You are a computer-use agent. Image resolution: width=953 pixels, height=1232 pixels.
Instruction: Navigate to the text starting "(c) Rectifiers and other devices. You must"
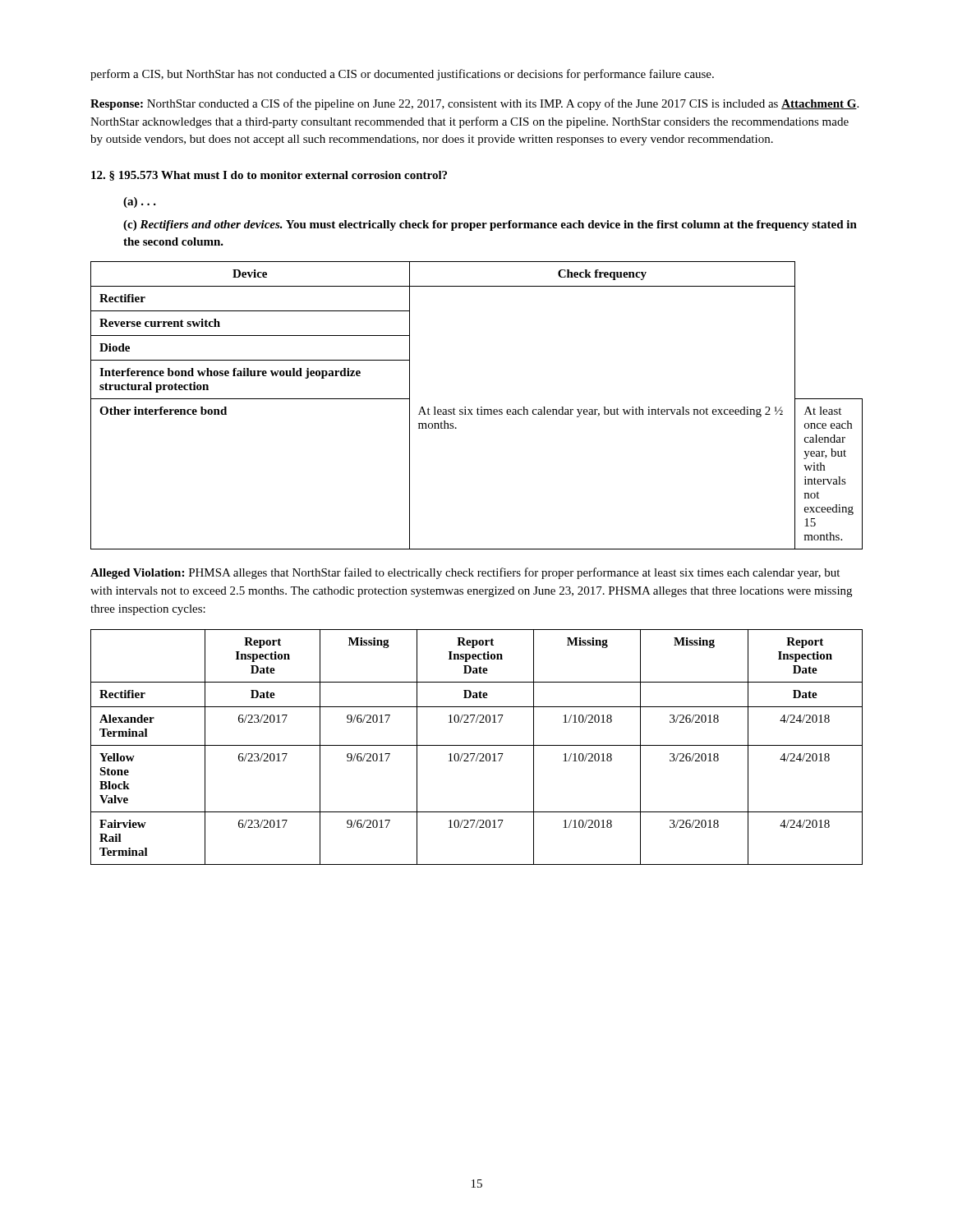(490, 233)
